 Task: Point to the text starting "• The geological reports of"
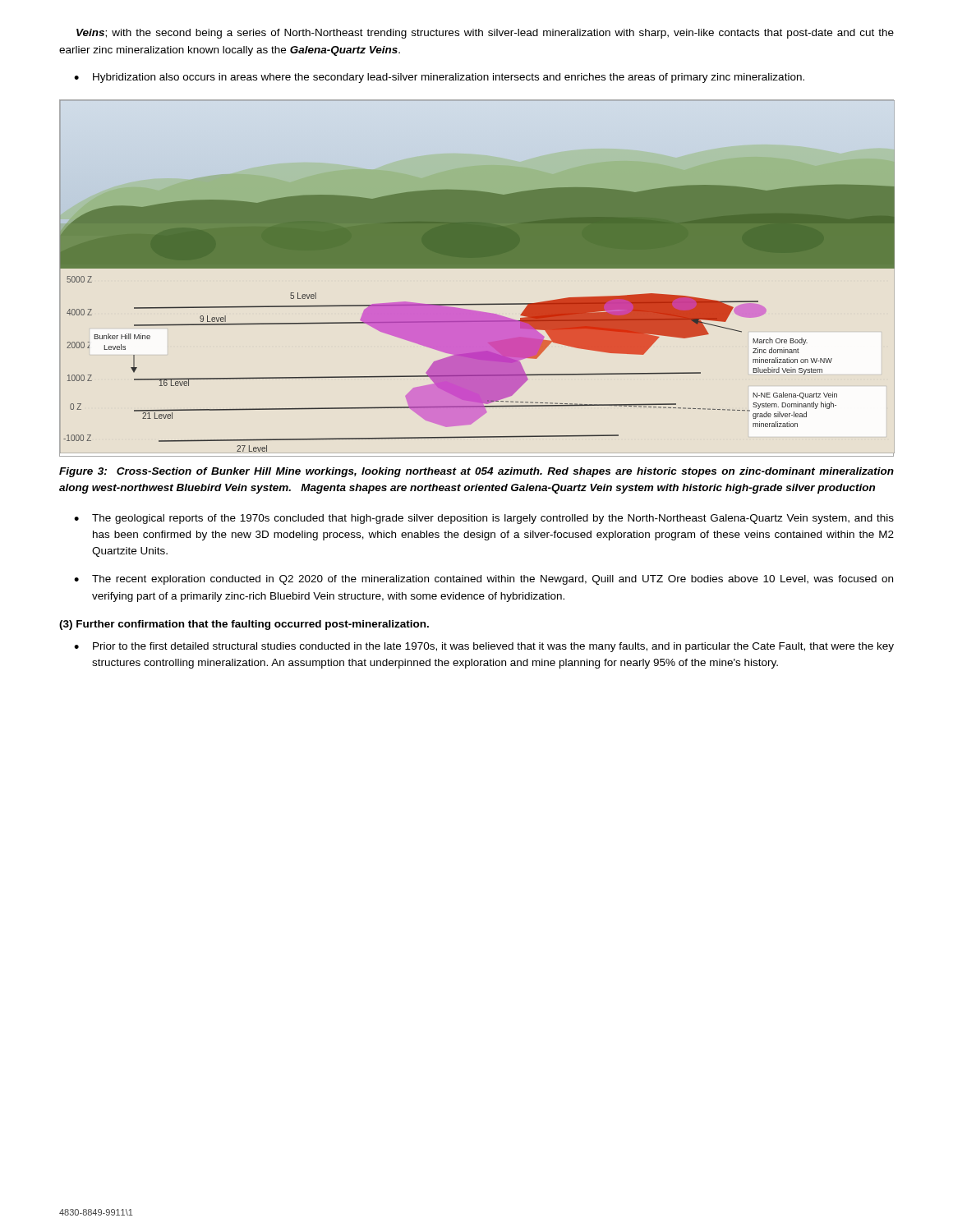[484, 535]
